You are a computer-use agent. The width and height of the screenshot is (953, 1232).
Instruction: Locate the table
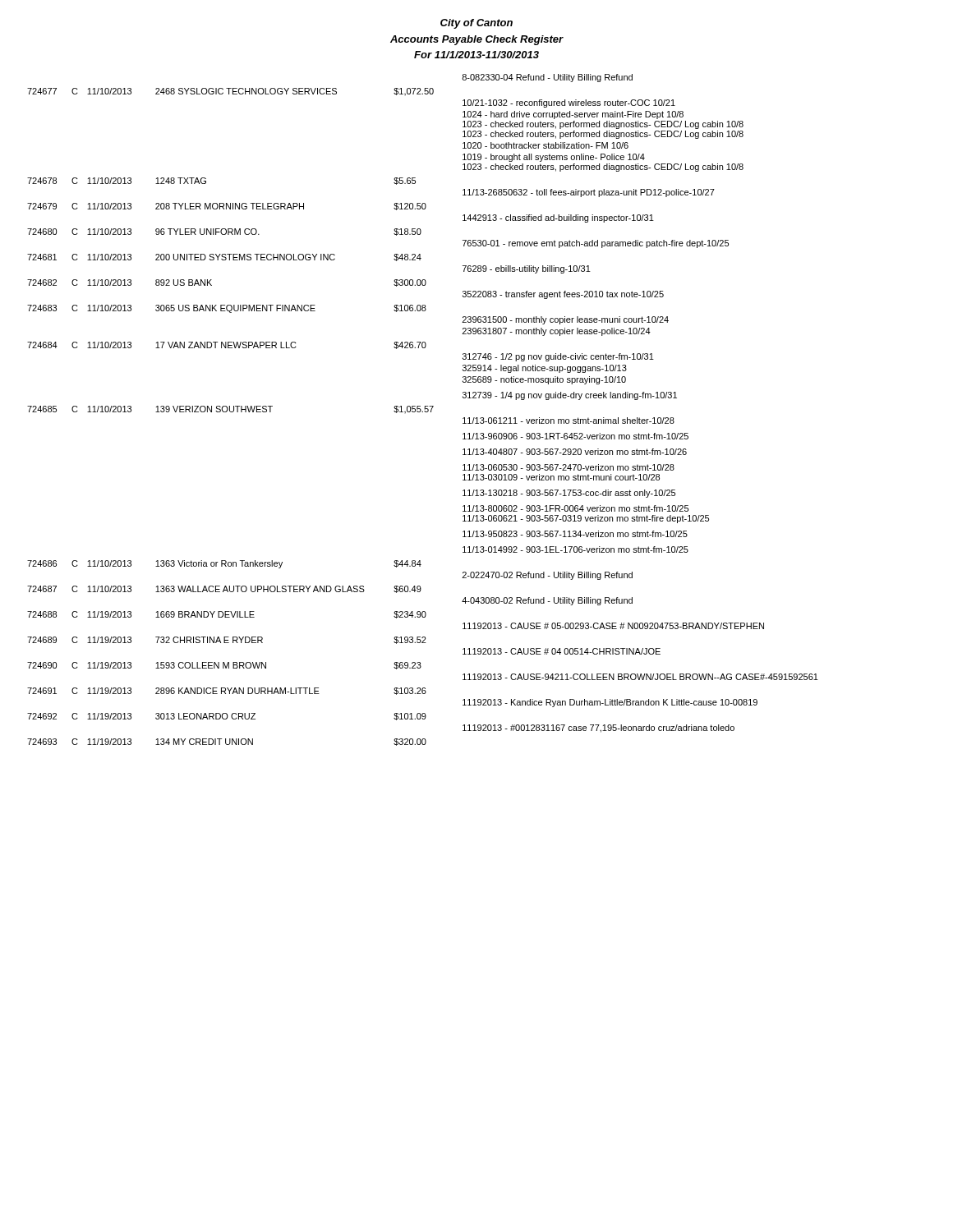click(x=476, y=409)
